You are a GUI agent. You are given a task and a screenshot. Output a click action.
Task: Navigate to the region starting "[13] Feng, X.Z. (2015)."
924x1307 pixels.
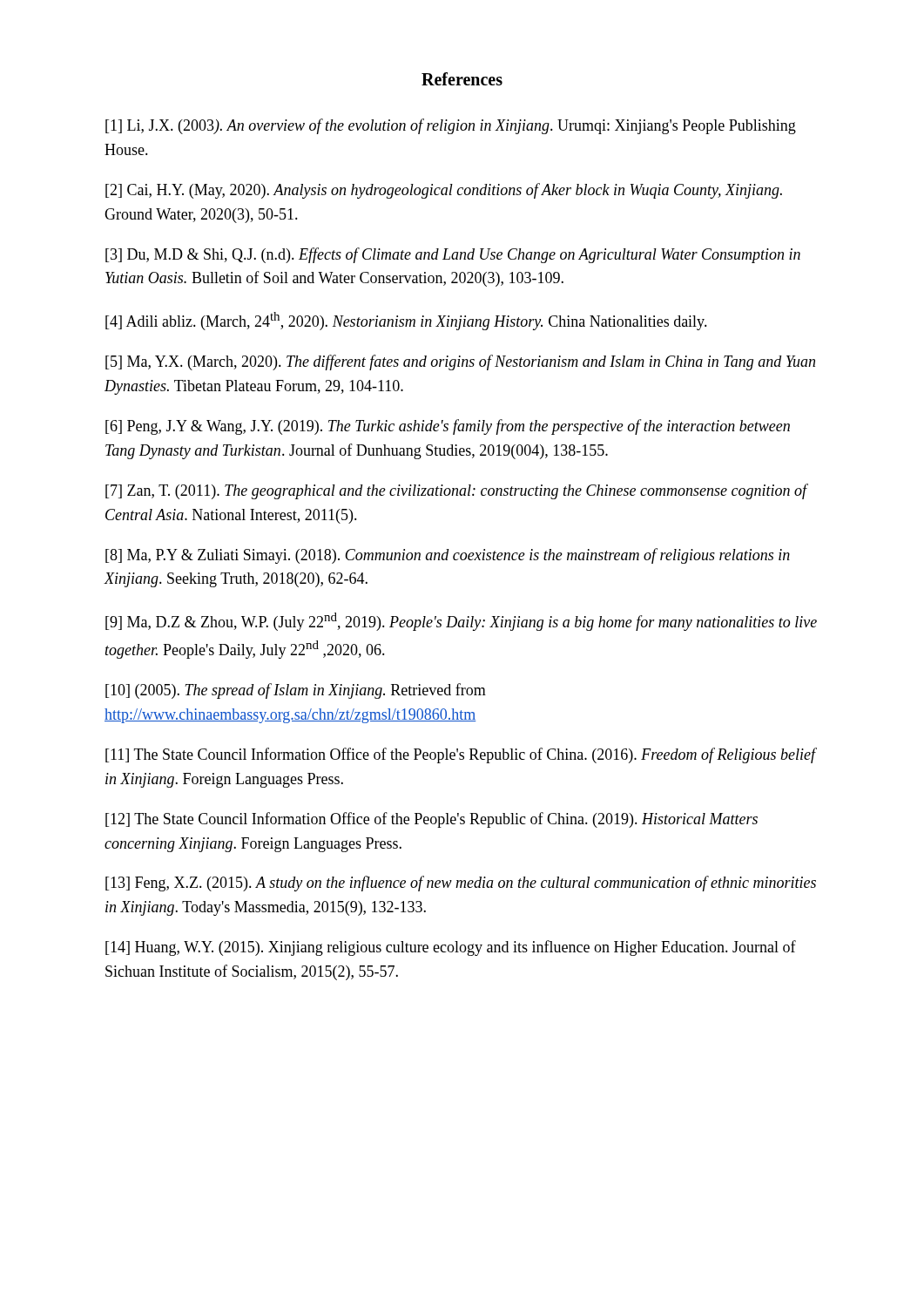click(x=460, y=895)
